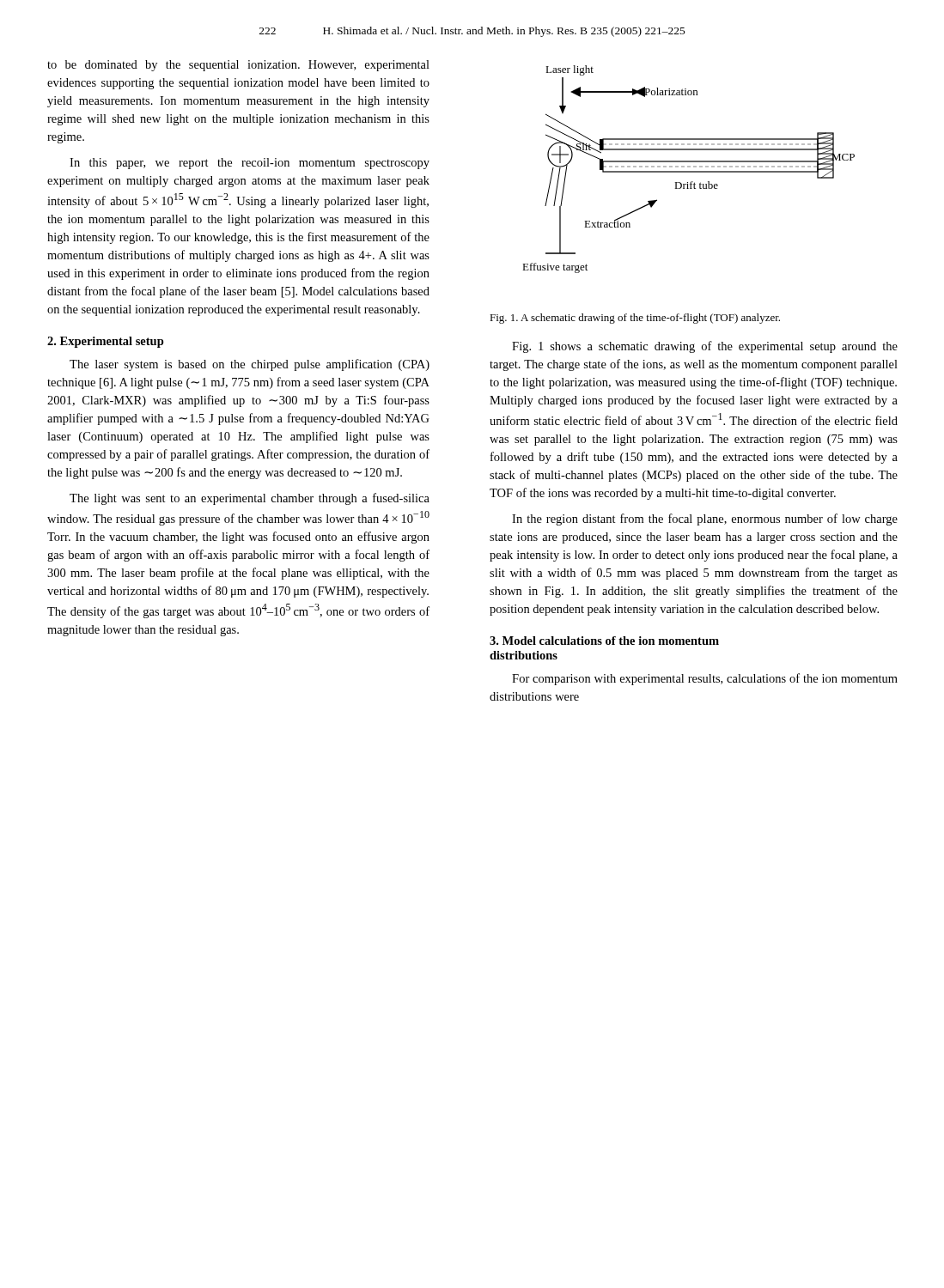The image size is (944, 1288).
Task: Find the region starting "In the region distant from"
Action: coord(694,564)
